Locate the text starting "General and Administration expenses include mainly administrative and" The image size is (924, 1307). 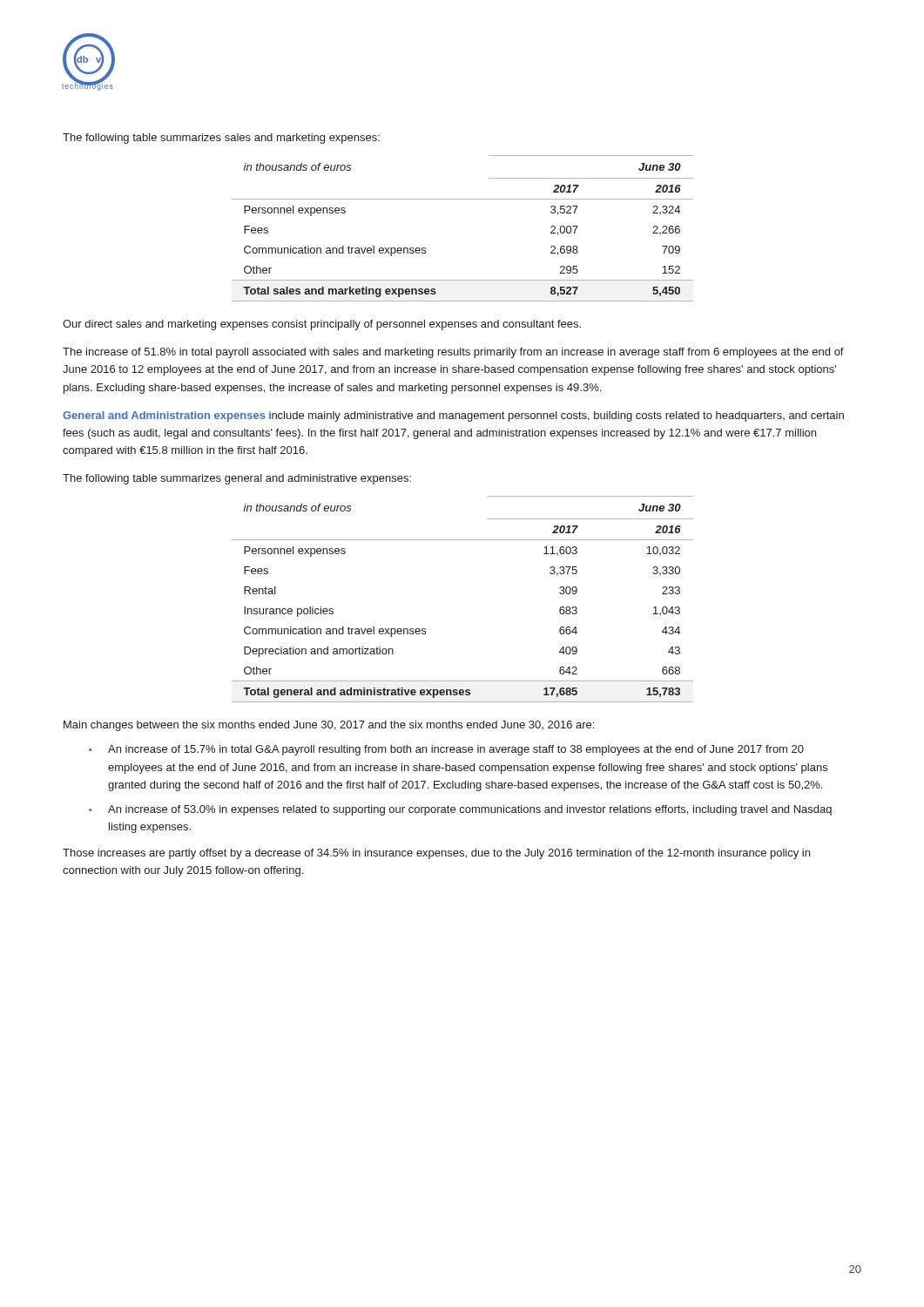(454, 432)
